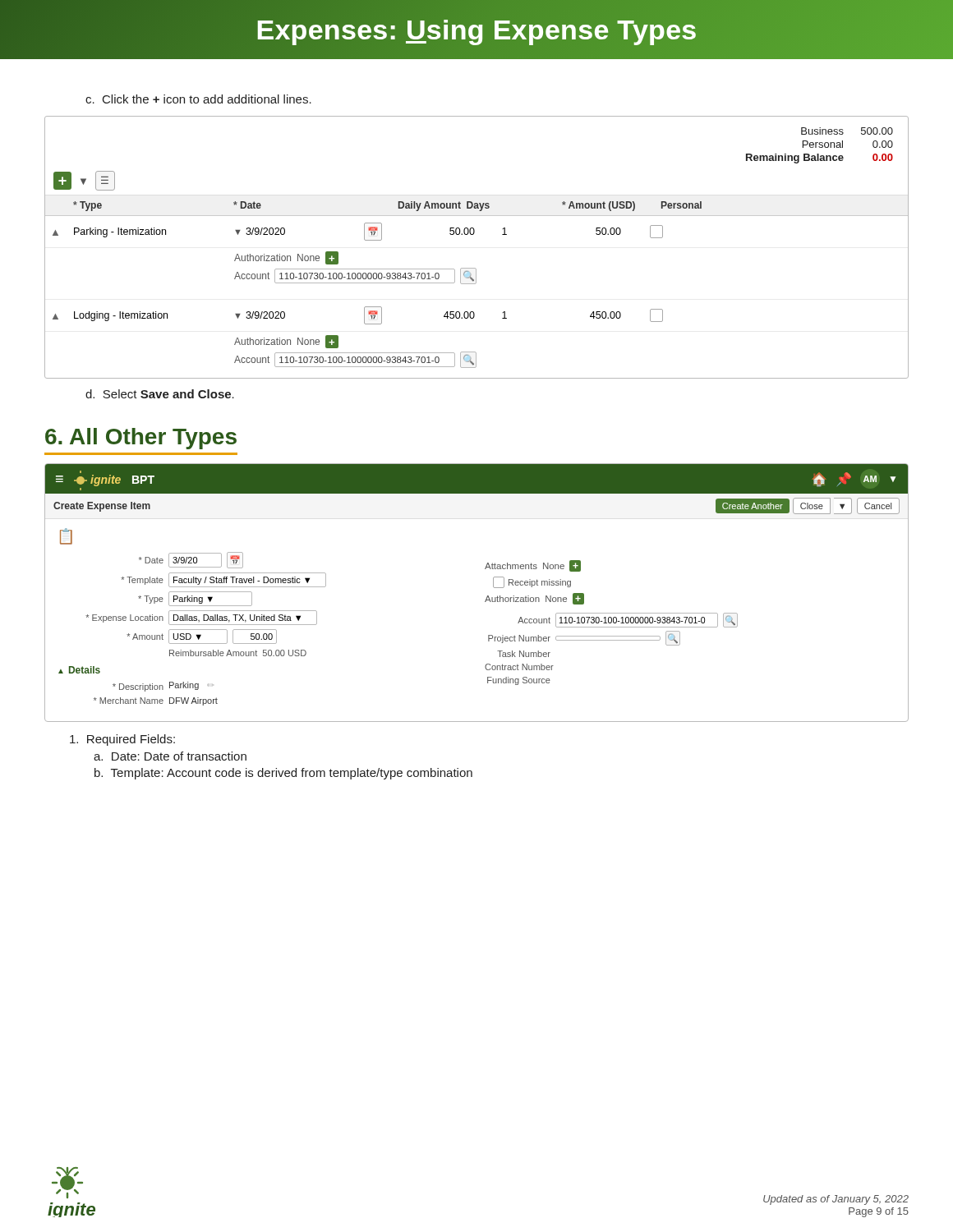Click on the list item that says "a. Date: Date of transaction"
Viewport: 953px width, 1232px height.
170,756
